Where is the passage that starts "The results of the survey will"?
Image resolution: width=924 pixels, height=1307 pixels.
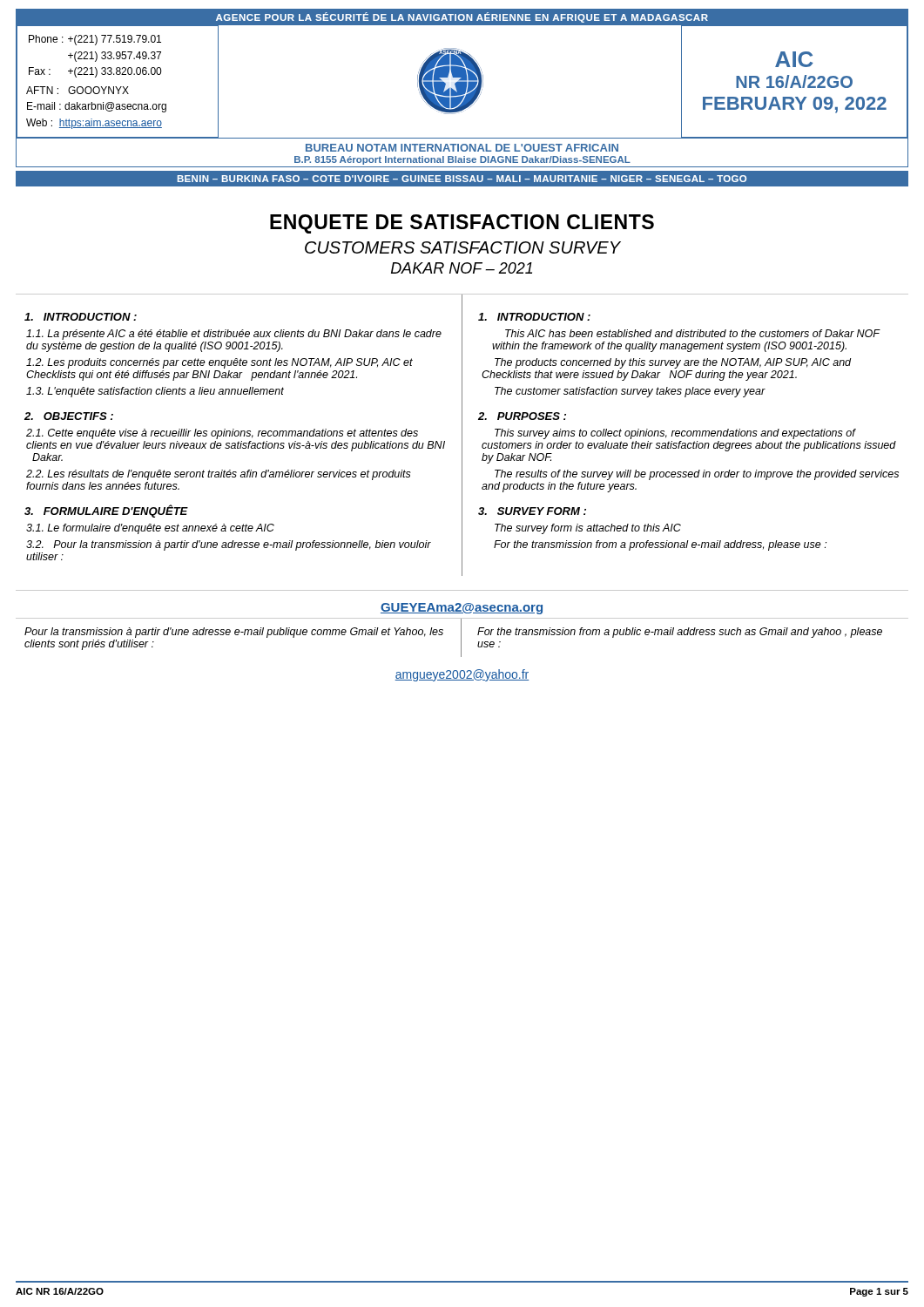point(690,480)
